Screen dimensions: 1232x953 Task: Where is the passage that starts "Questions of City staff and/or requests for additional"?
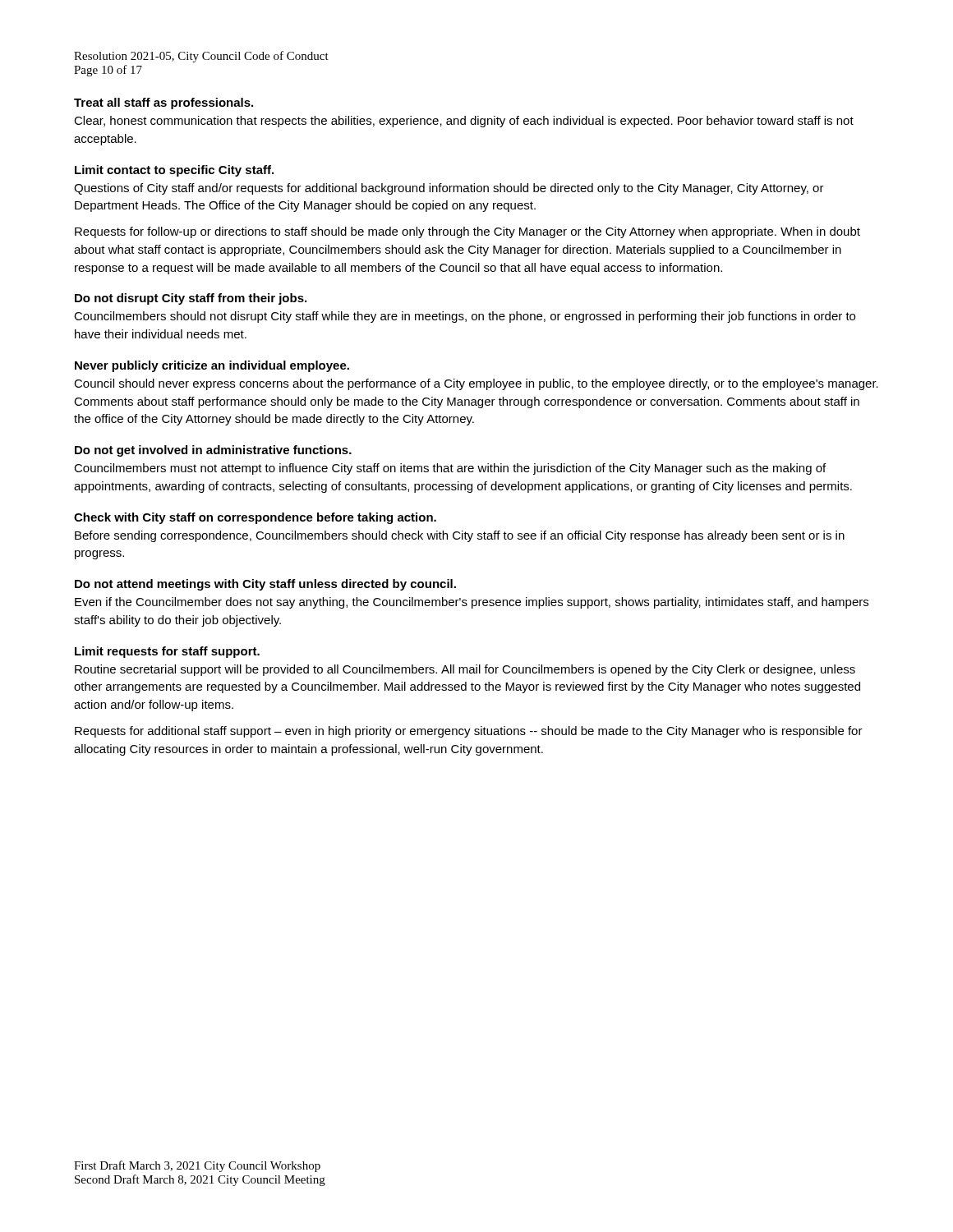476,227
